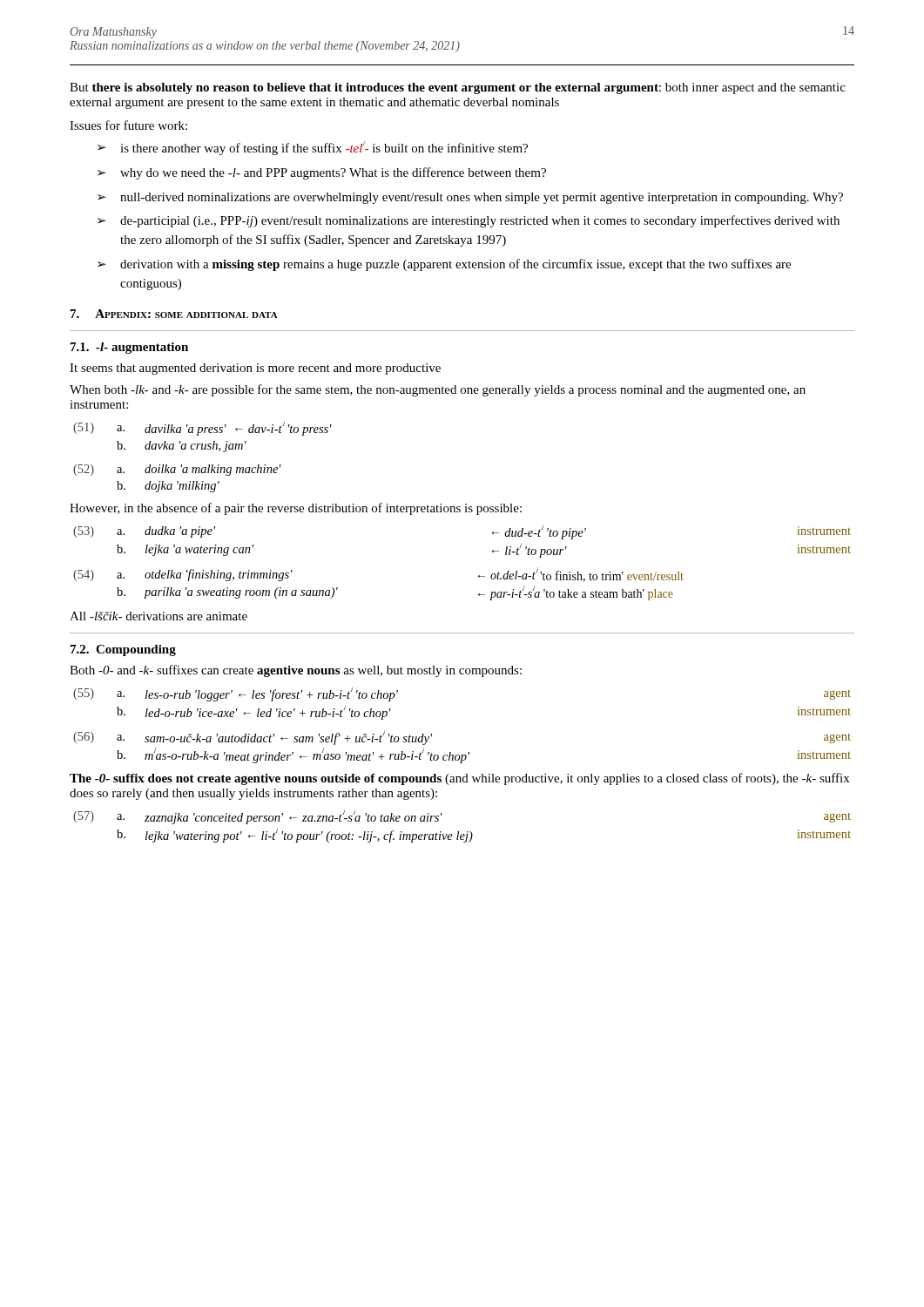Find the block on this page that starts "(55) a. les-o-rub 'logger'"
This screenshot has width=924, height=1307.
click(x=81, y=693)
